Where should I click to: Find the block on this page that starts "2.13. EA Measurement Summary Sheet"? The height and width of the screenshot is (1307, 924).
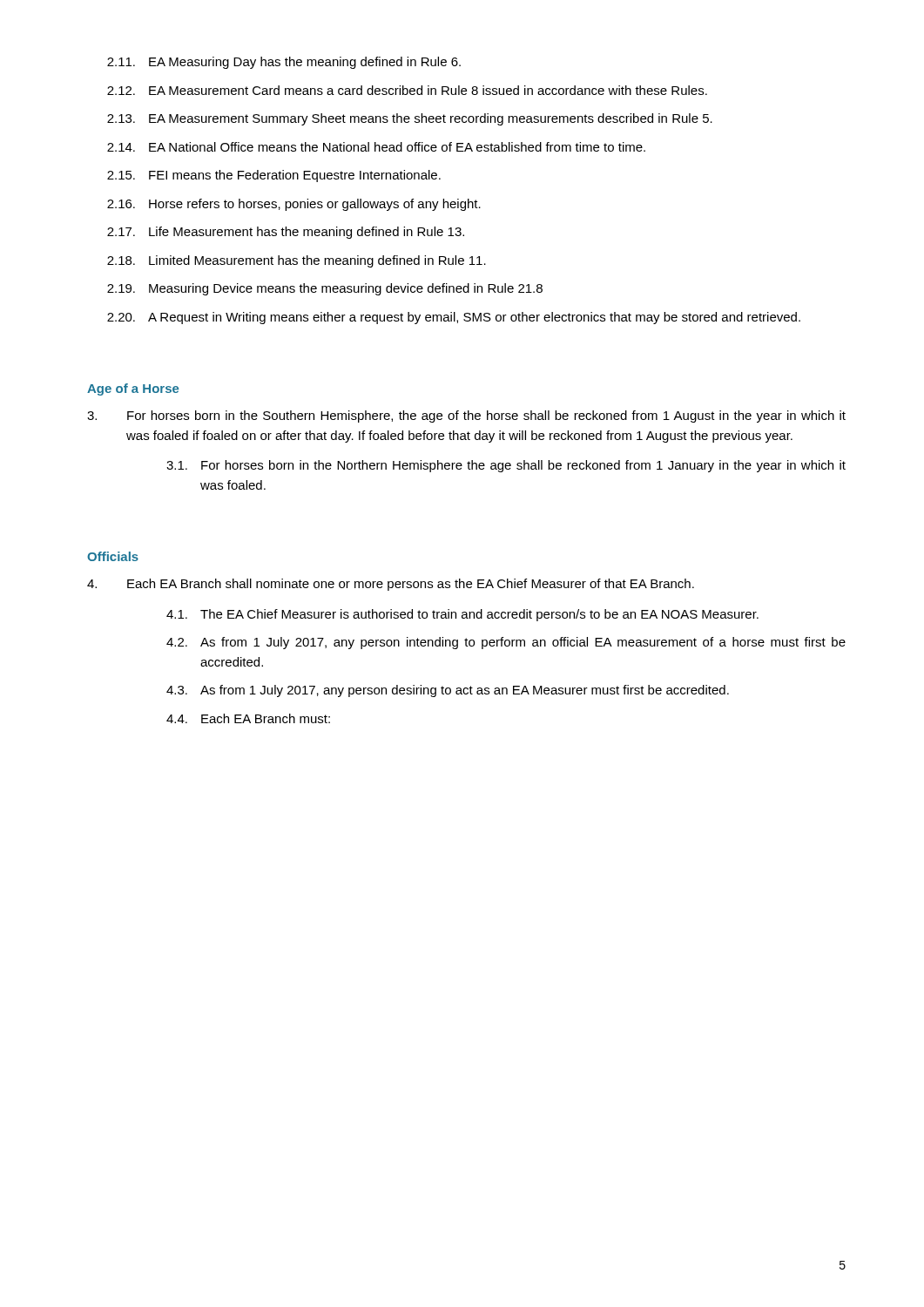point(466,119)
